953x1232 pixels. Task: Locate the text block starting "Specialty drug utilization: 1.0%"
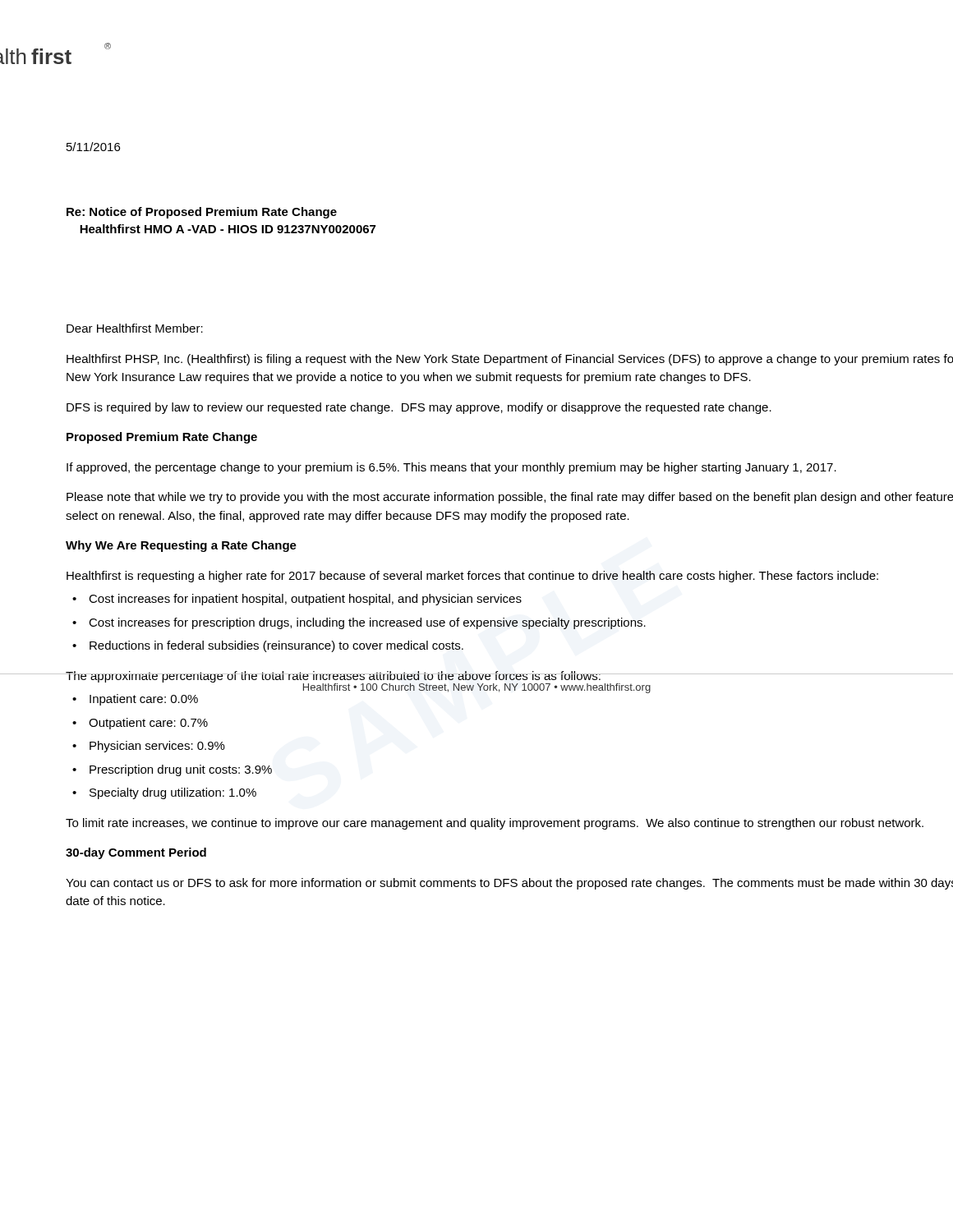coord(173,792)
